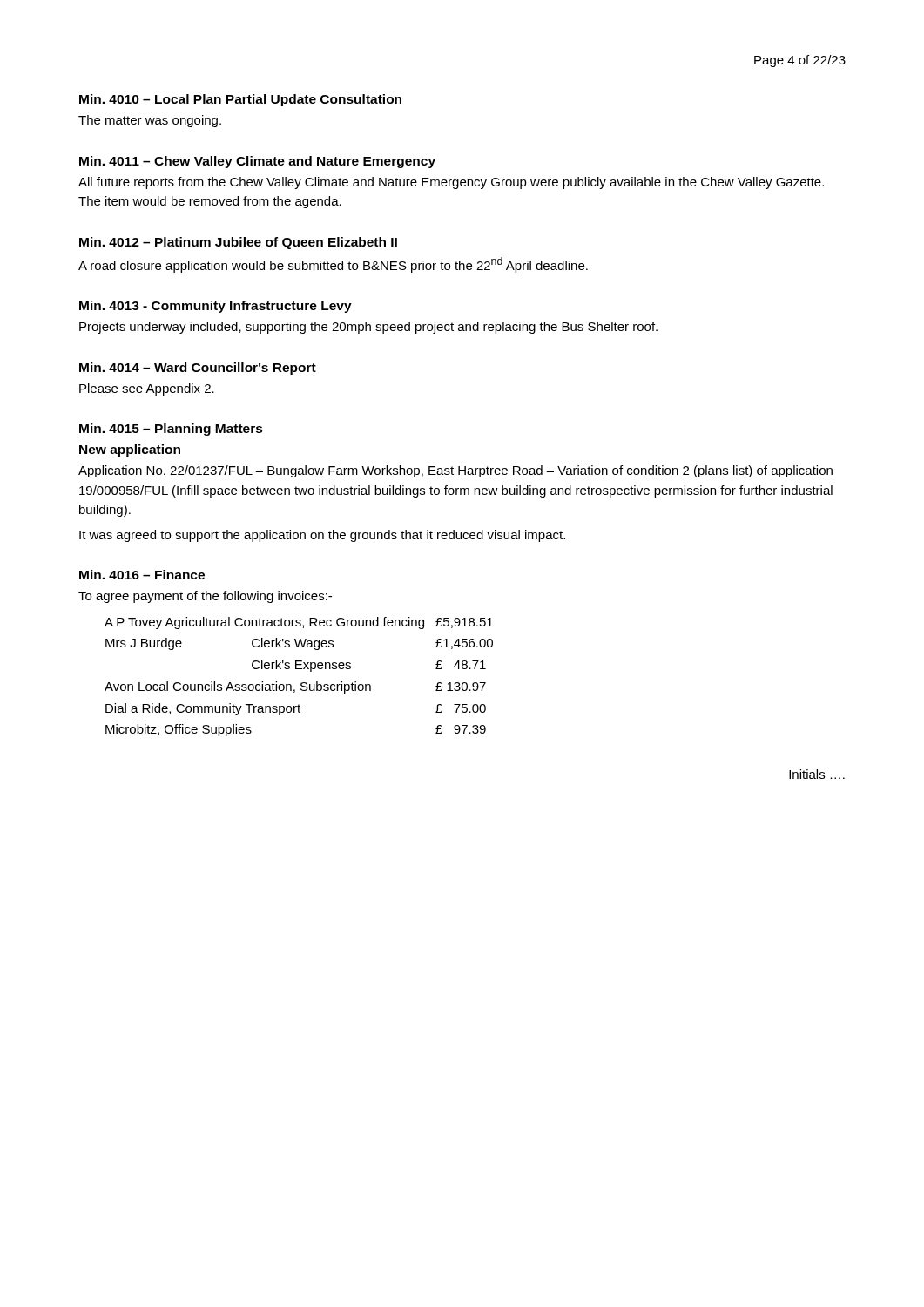Locate the text block that says "All future reports from the"

point(453,191)
